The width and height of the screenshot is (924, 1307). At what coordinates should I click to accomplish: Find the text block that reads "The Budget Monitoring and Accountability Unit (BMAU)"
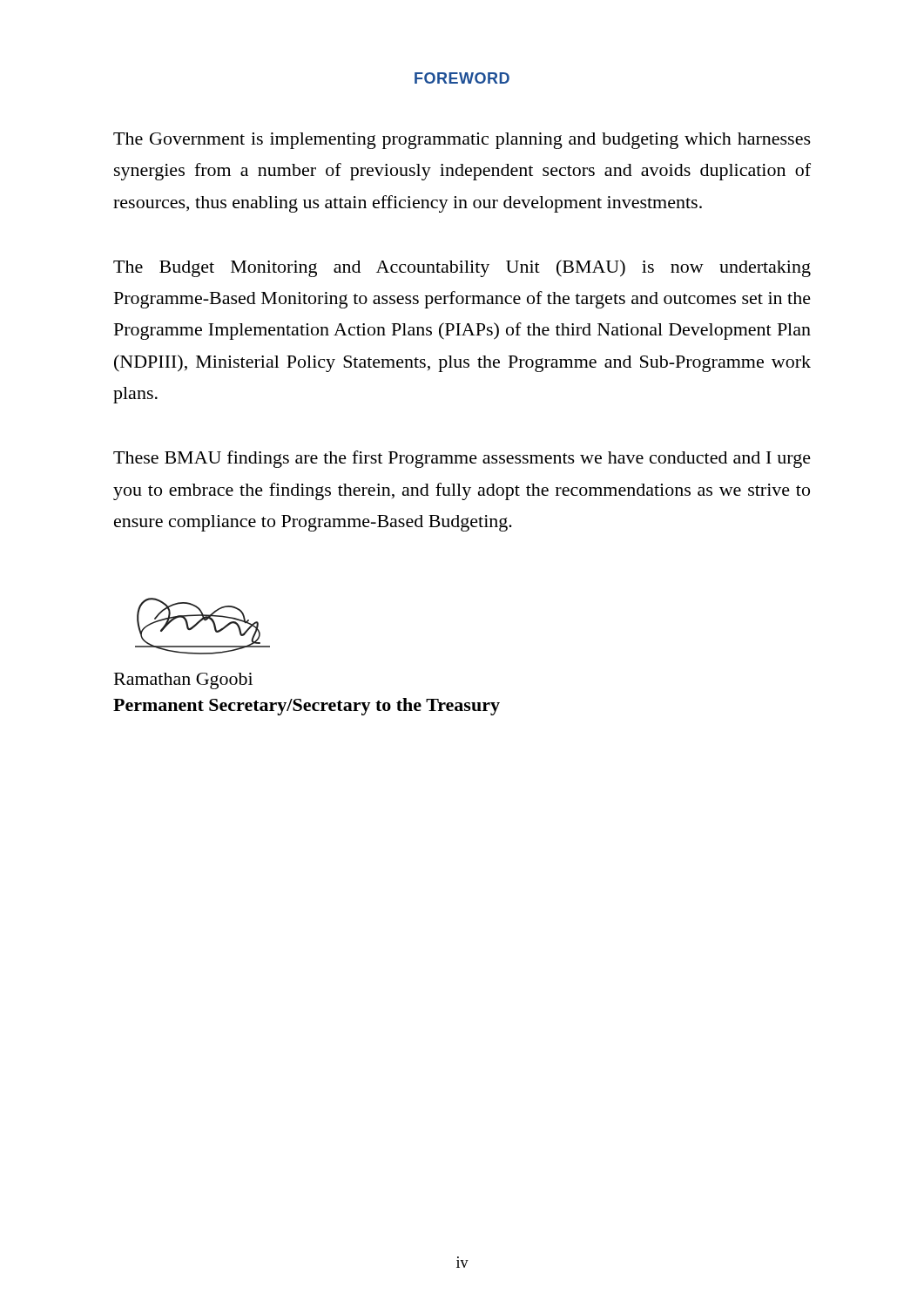[462, 329]
